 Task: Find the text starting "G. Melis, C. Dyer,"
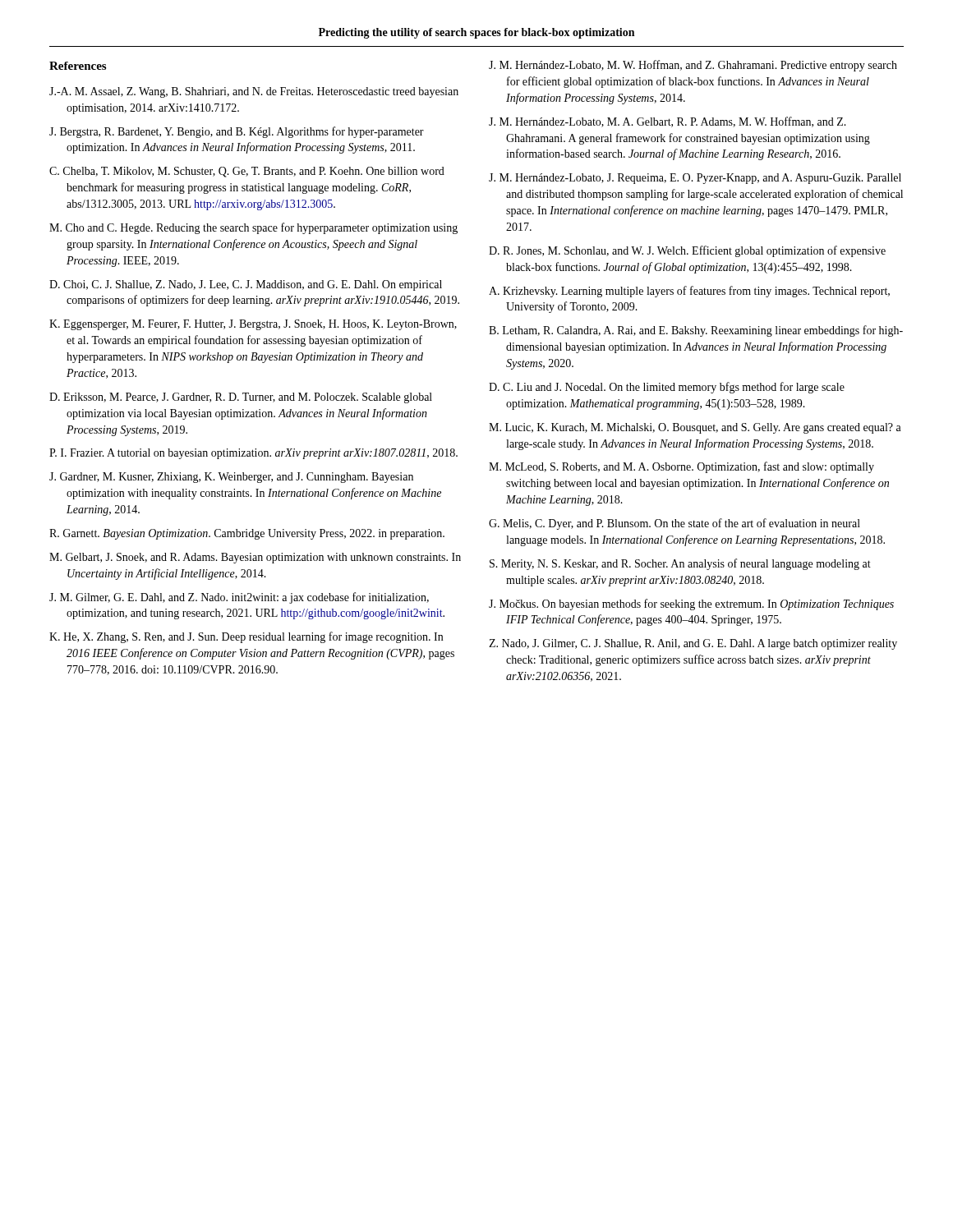point(687,532)
